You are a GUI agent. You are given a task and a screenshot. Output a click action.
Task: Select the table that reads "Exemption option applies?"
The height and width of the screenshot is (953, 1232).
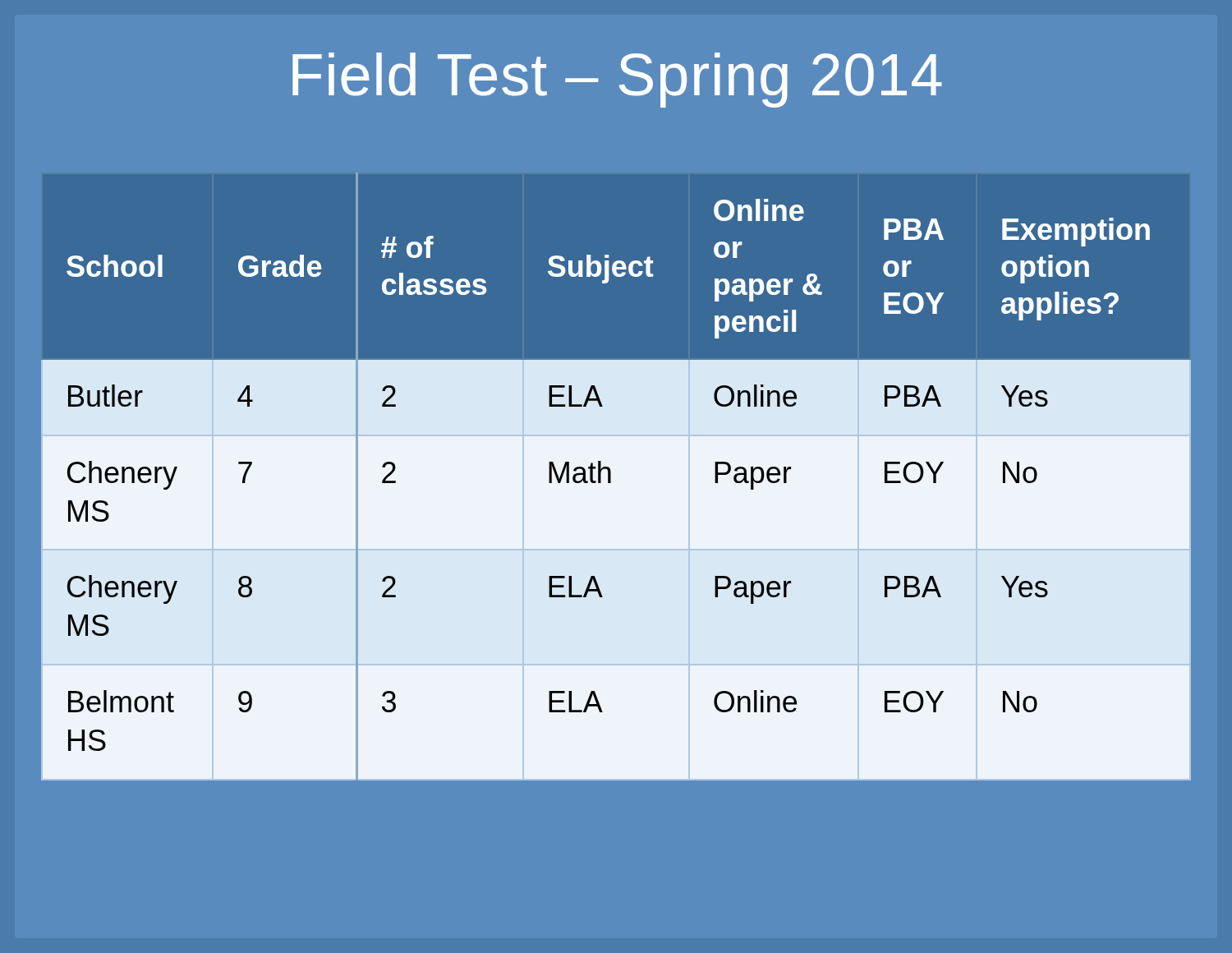pyautogui.click(x=616, y=476)
